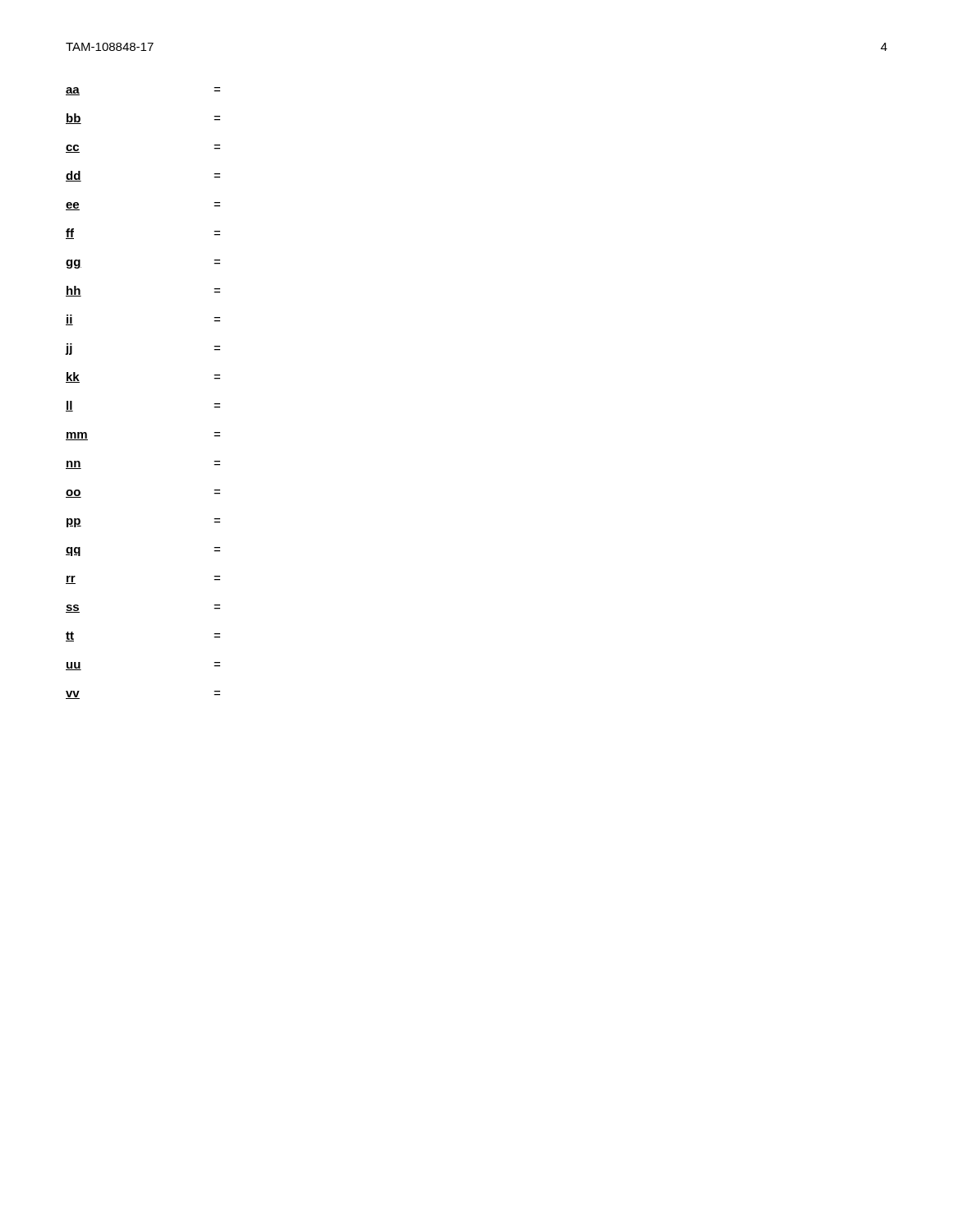Locate the text "mm ="
This screenshot has width=953, height=1232.
[76, 436]
